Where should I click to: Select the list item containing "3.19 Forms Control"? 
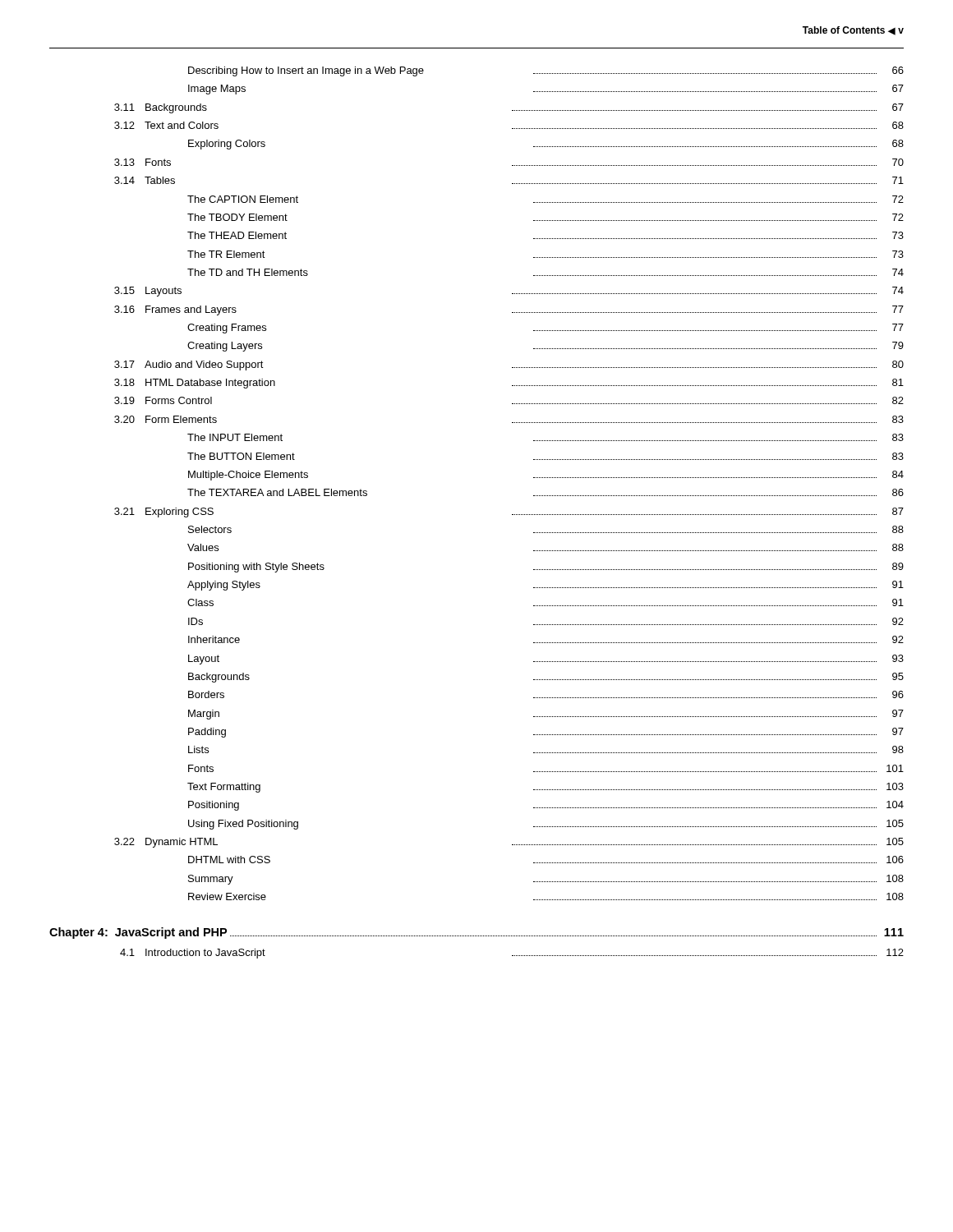pyautogui.click(x=125, y=400)
